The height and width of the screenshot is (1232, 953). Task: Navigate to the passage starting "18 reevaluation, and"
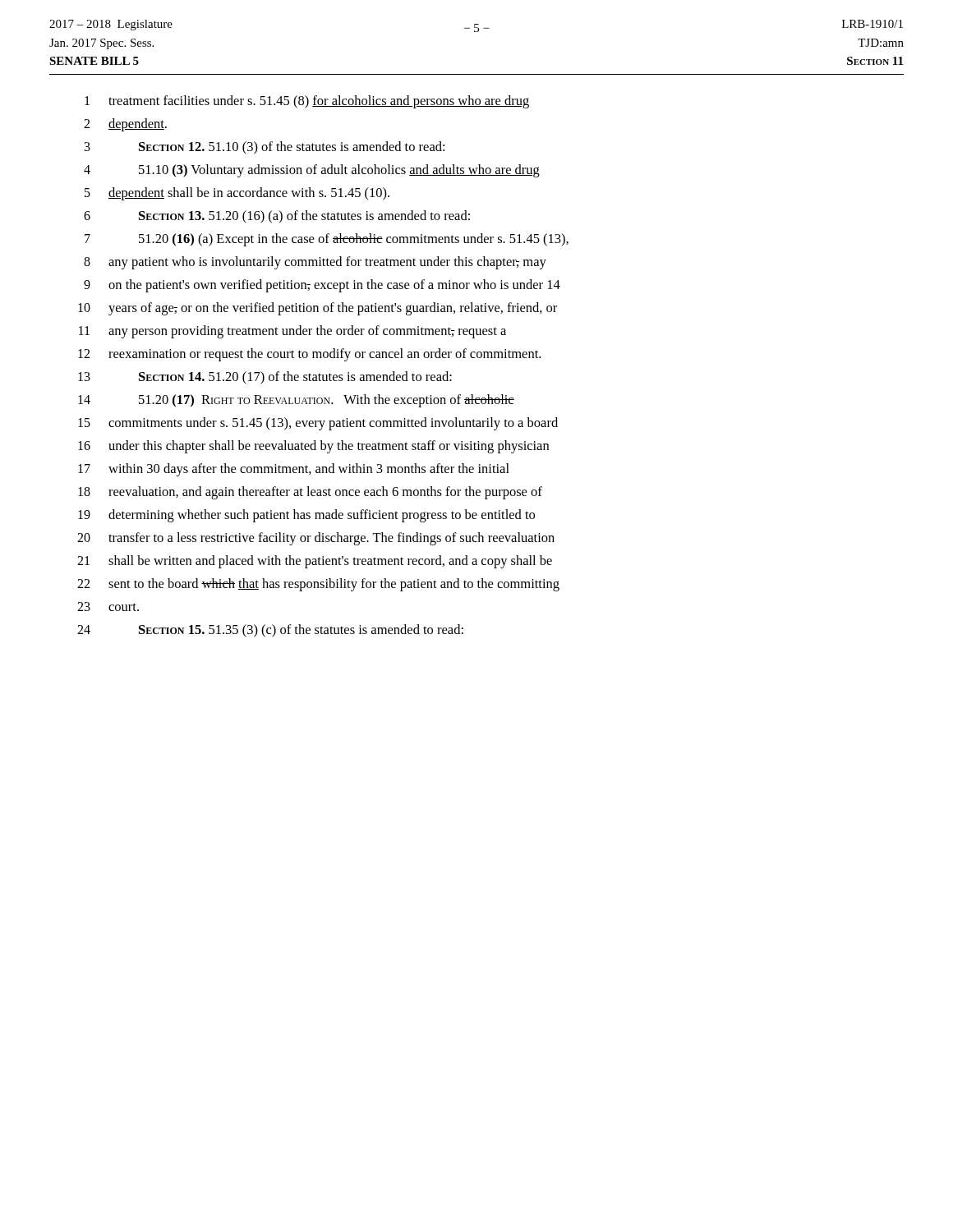coord(476,492)
